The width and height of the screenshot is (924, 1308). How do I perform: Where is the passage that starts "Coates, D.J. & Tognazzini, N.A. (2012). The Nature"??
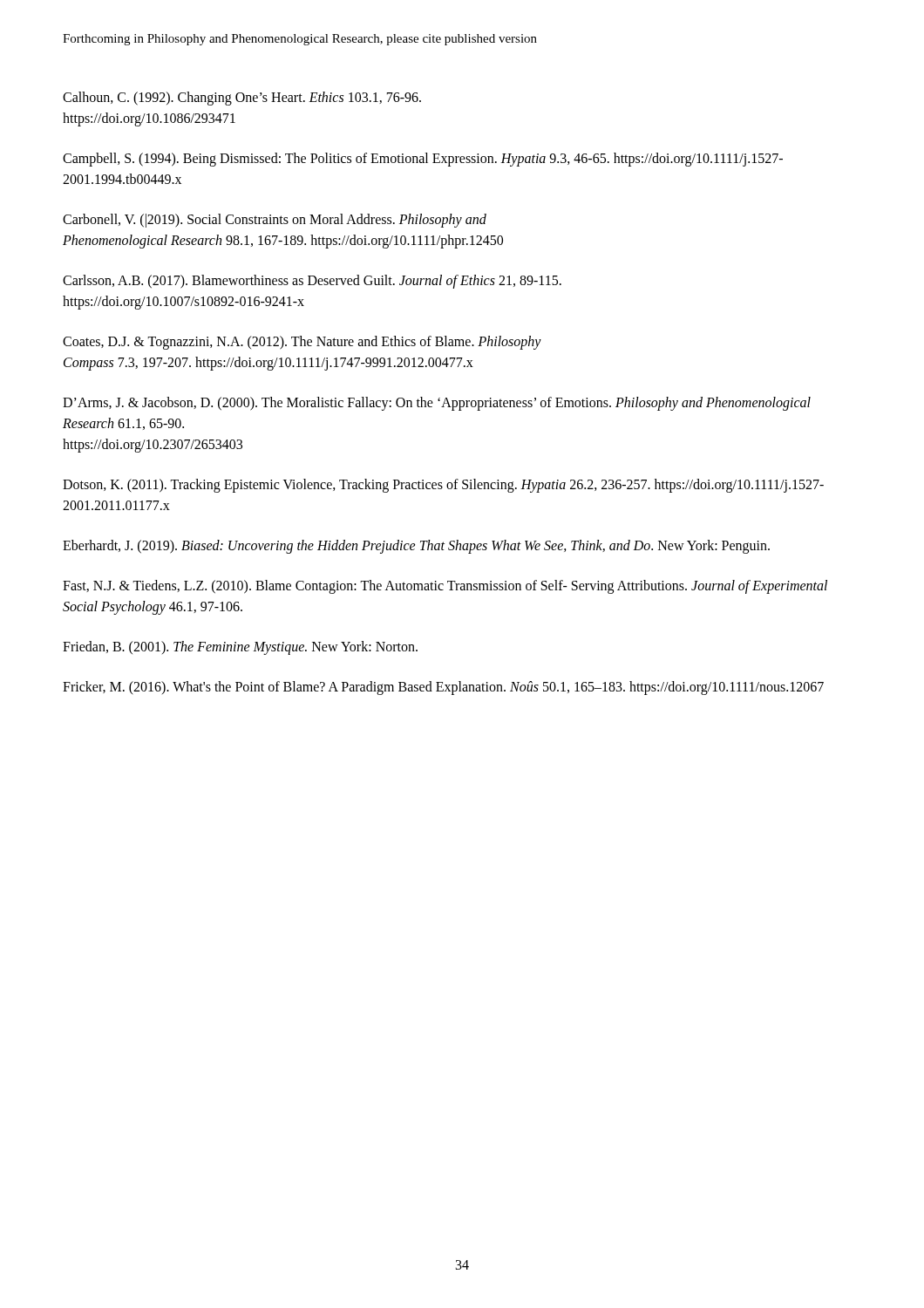pyautogui.click(x=302, y=352)
